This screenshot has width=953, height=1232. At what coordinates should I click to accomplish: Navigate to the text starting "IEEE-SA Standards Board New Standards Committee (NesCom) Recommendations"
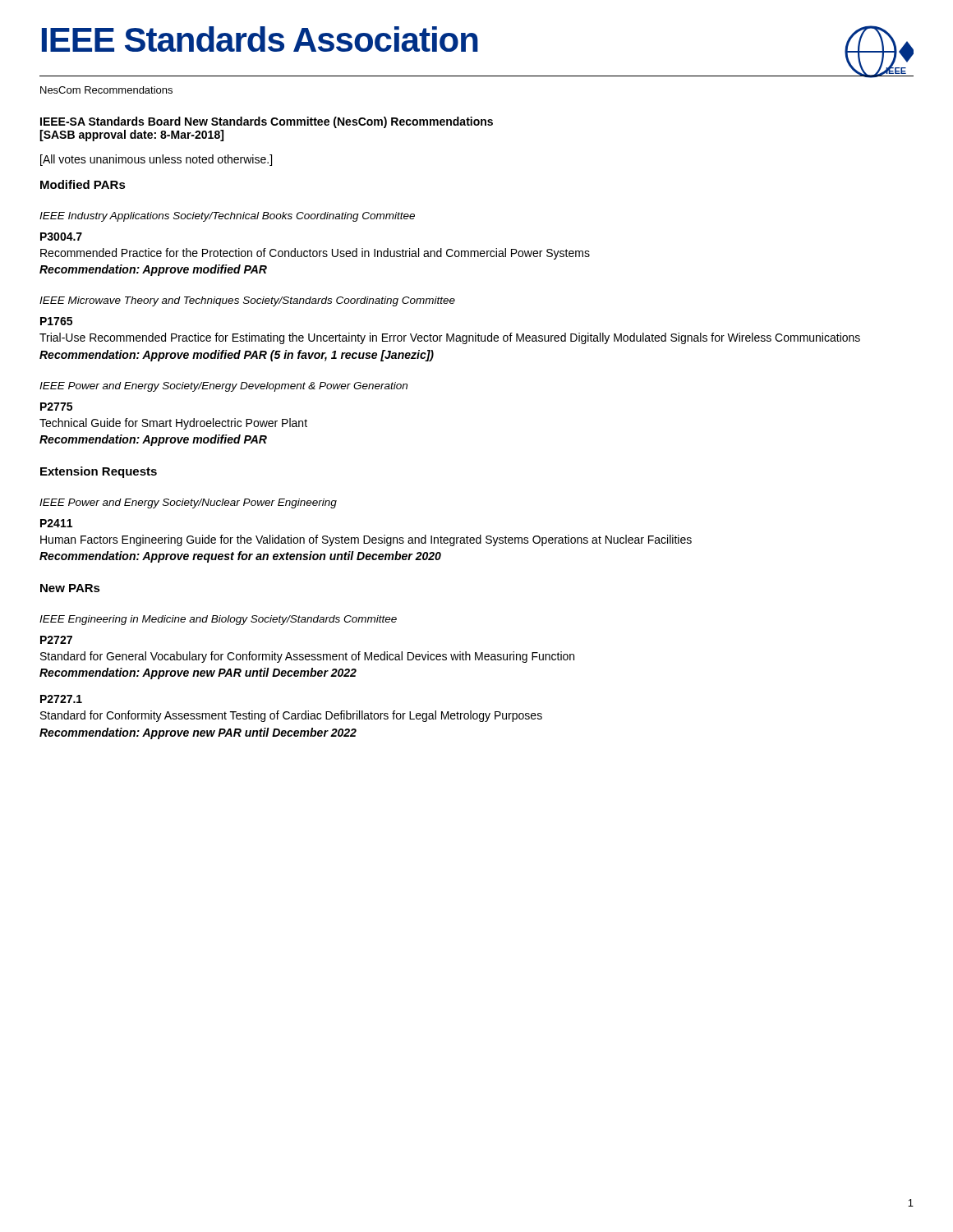266,128
